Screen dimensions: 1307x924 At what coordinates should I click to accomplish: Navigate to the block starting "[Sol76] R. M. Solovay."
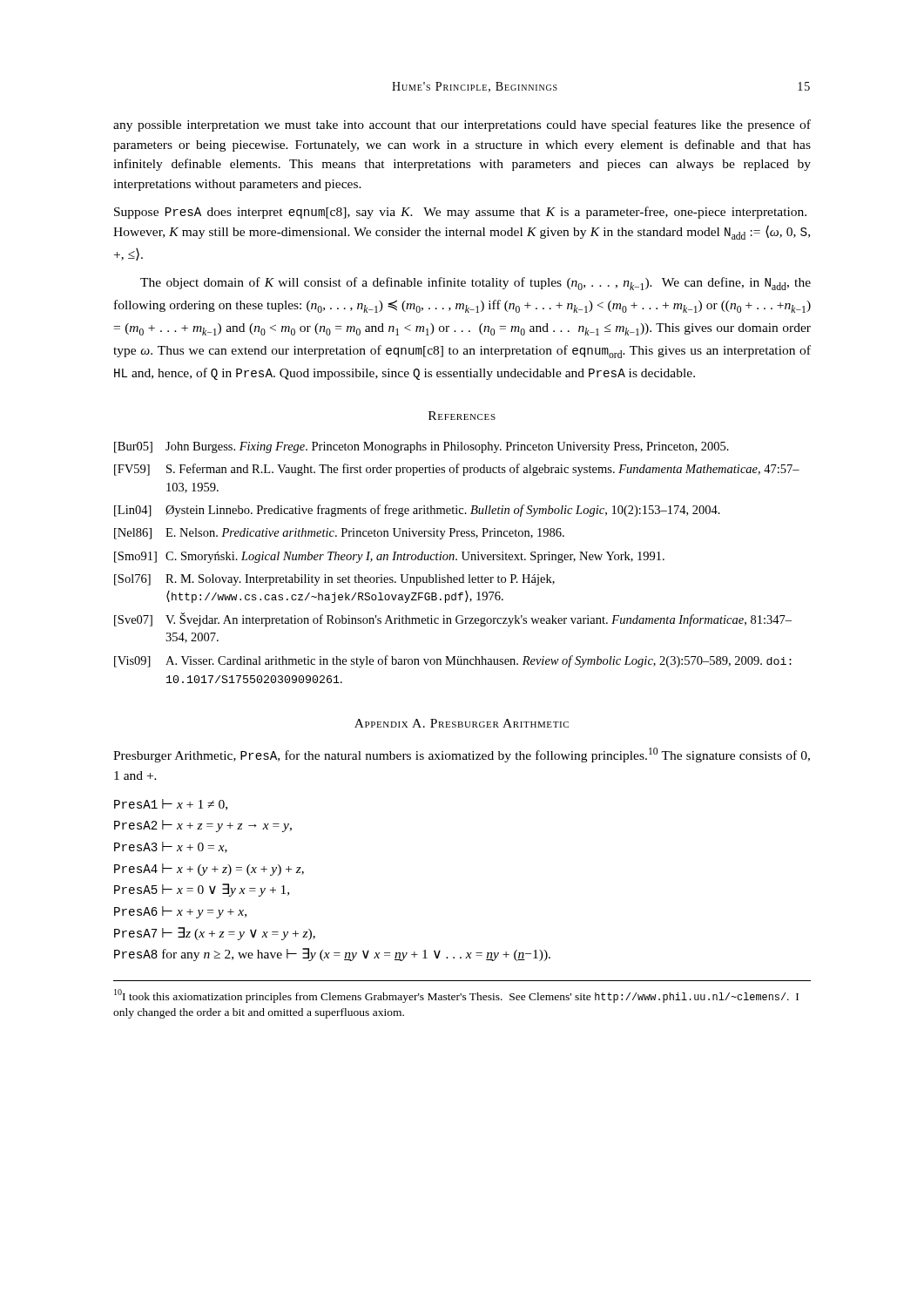pos(462,588)
